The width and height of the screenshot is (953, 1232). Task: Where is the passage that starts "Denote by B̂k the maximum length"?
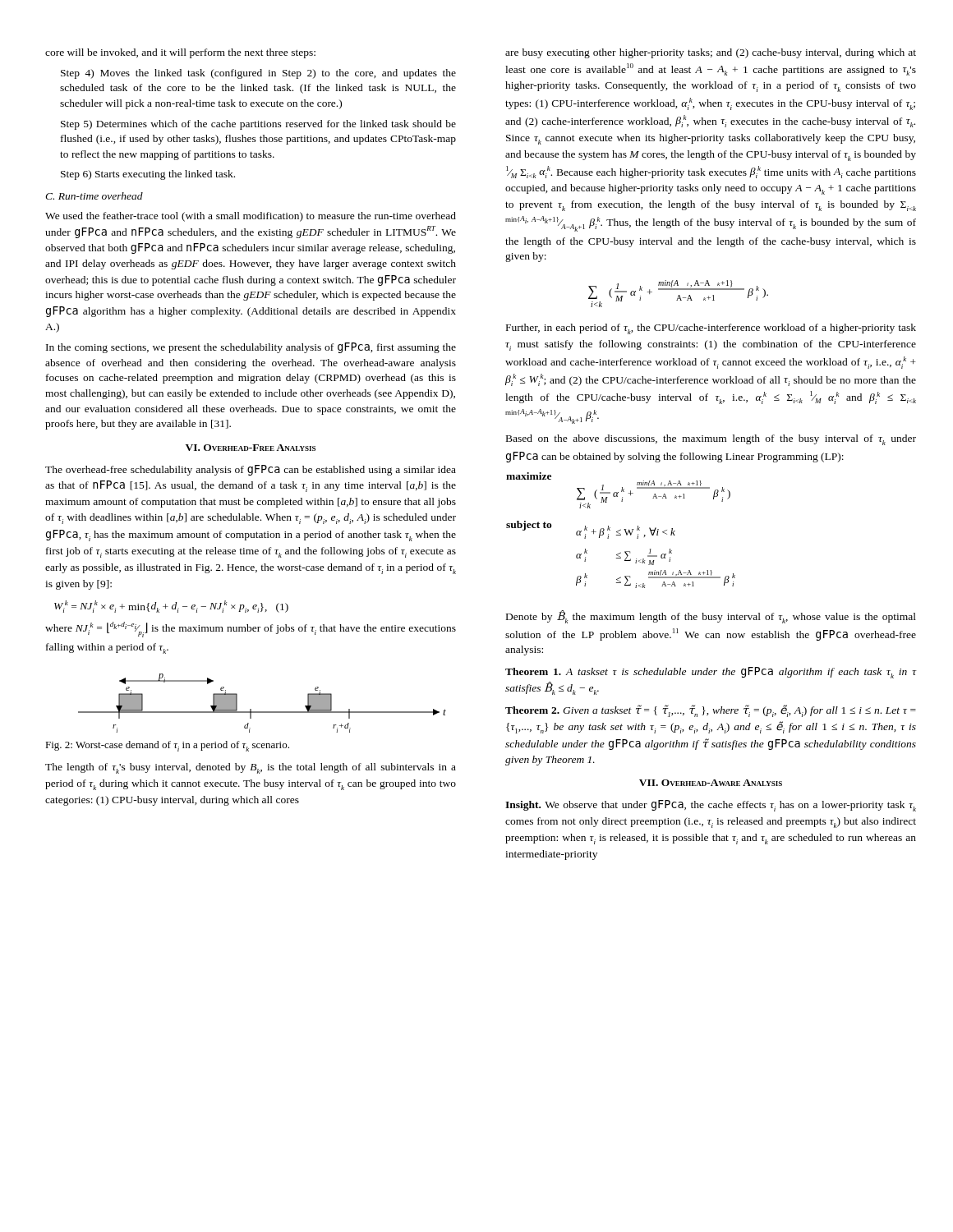point(711,633)
